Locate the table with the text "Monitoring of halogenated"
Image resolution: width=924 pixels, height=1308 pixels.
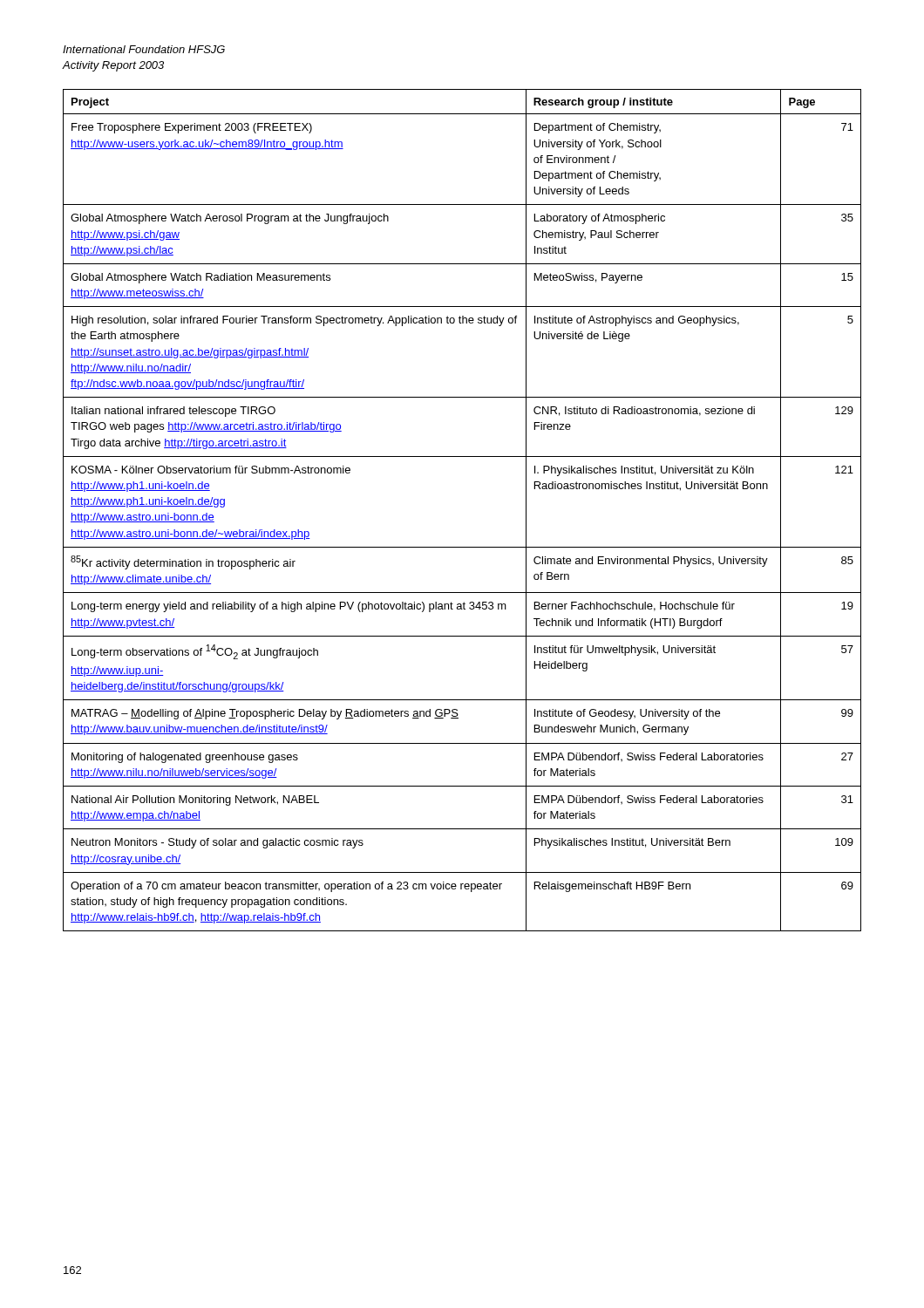click(462, 510)
